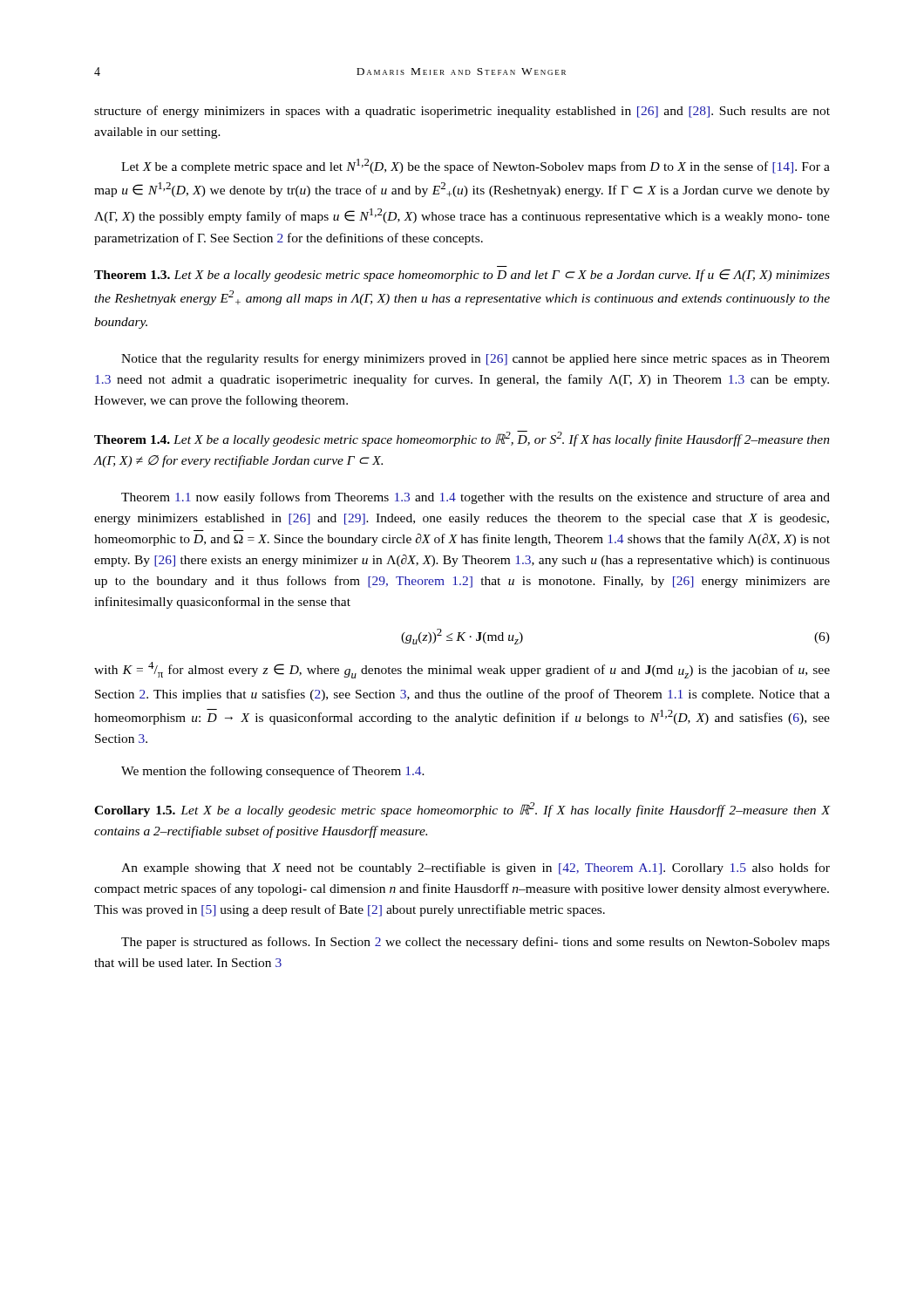Screen dimensions: 1308x924
Task: Find the block starting "Theorem 1.4. Let X"
Action: click(x=462, y=449)
